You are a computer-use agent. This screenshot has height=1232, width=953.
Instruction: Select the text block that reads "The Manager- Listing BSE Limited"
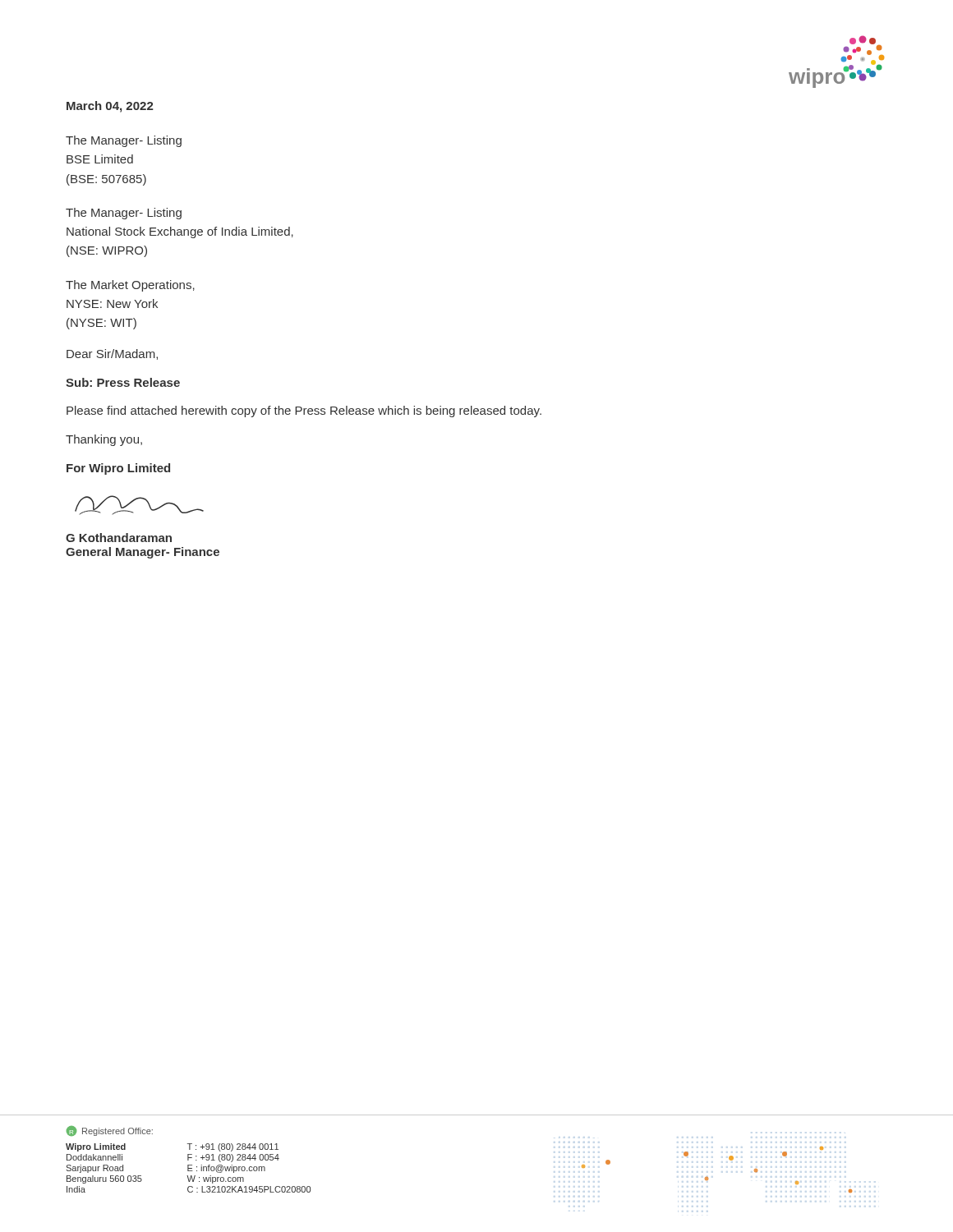pyautogui.click(x=124, y=159)
